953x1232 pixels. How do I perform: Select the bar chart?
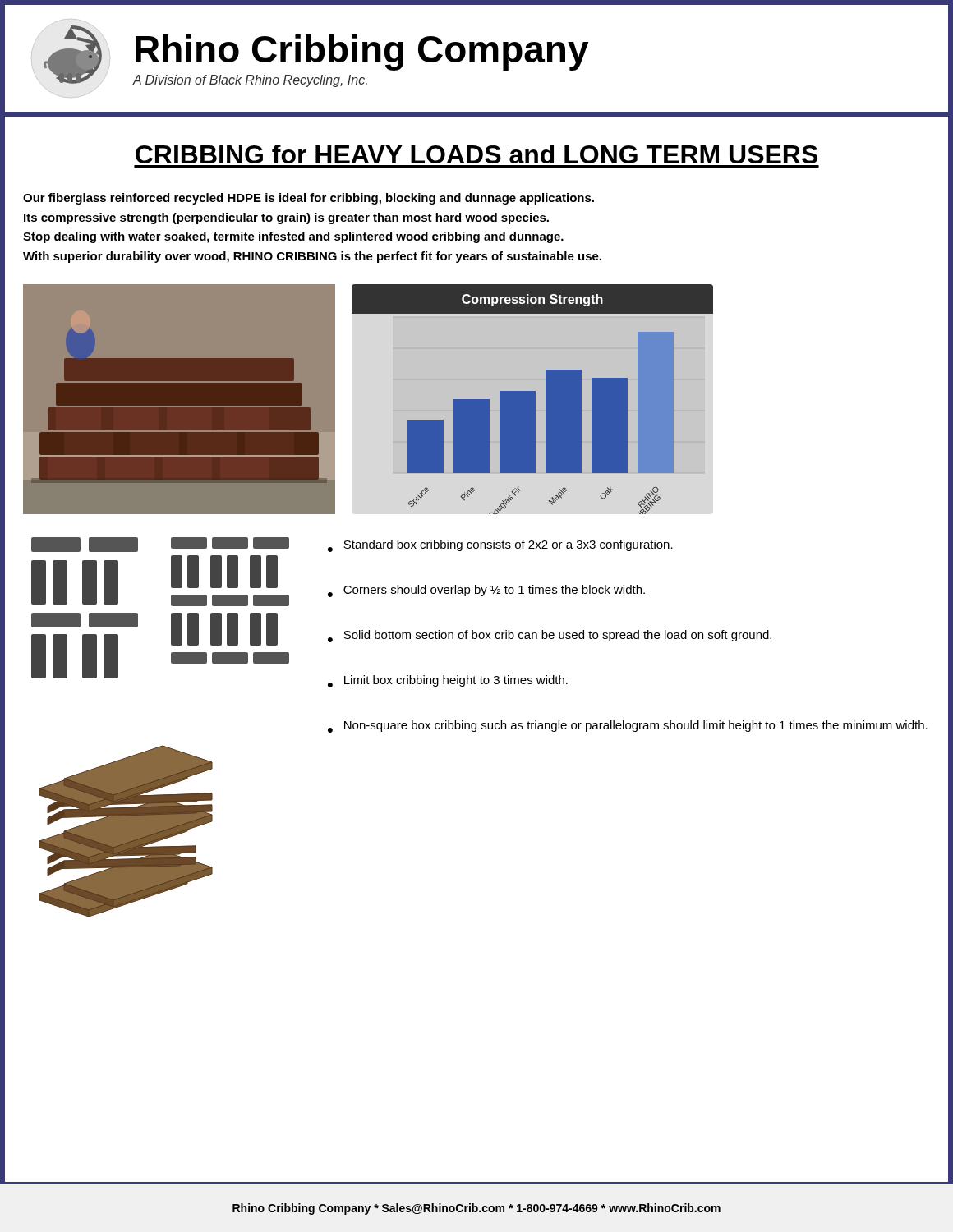coord(641,399)
